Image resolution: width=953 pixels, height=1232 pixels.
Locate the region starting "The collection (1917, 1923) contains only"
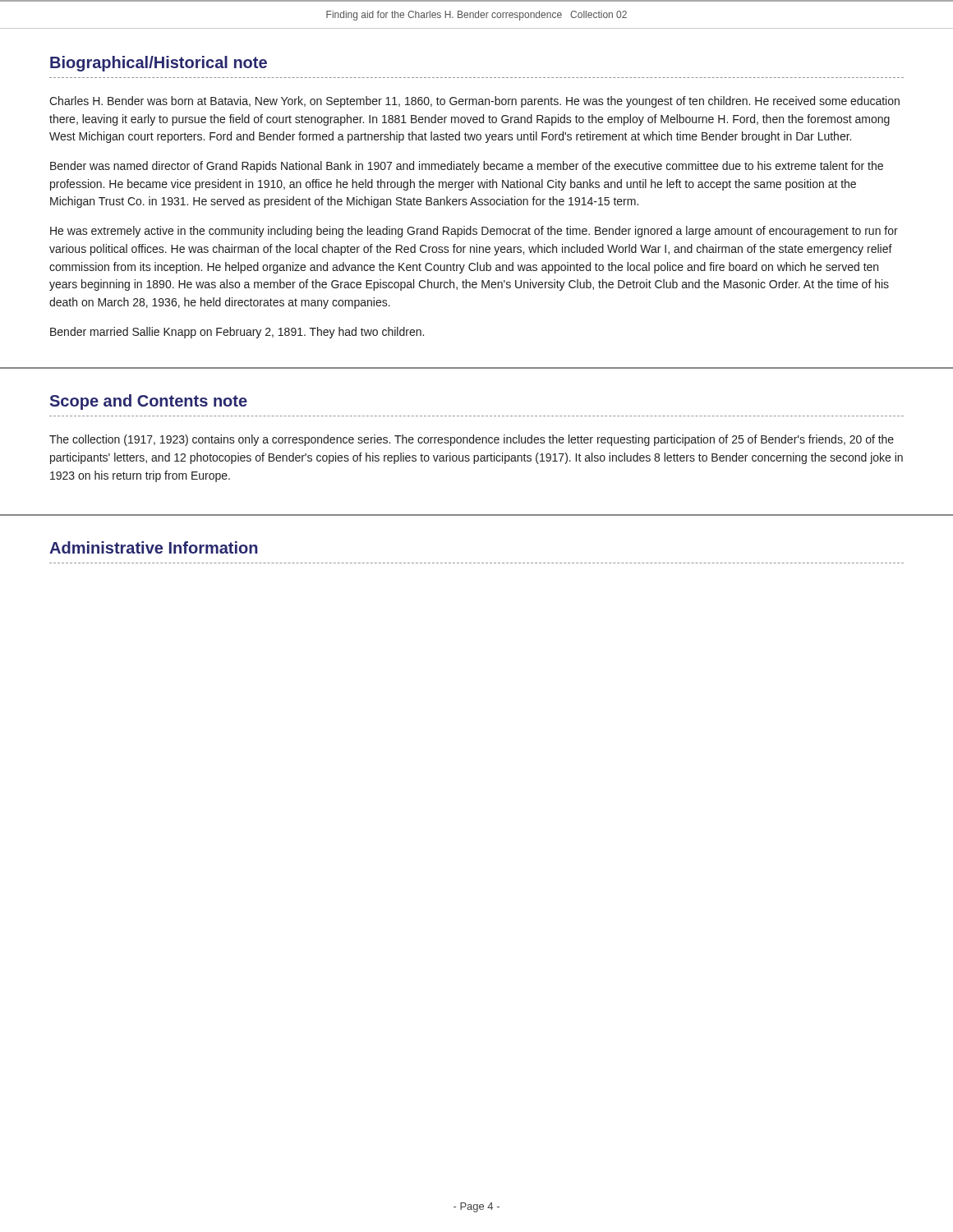(x=476, y=457)
